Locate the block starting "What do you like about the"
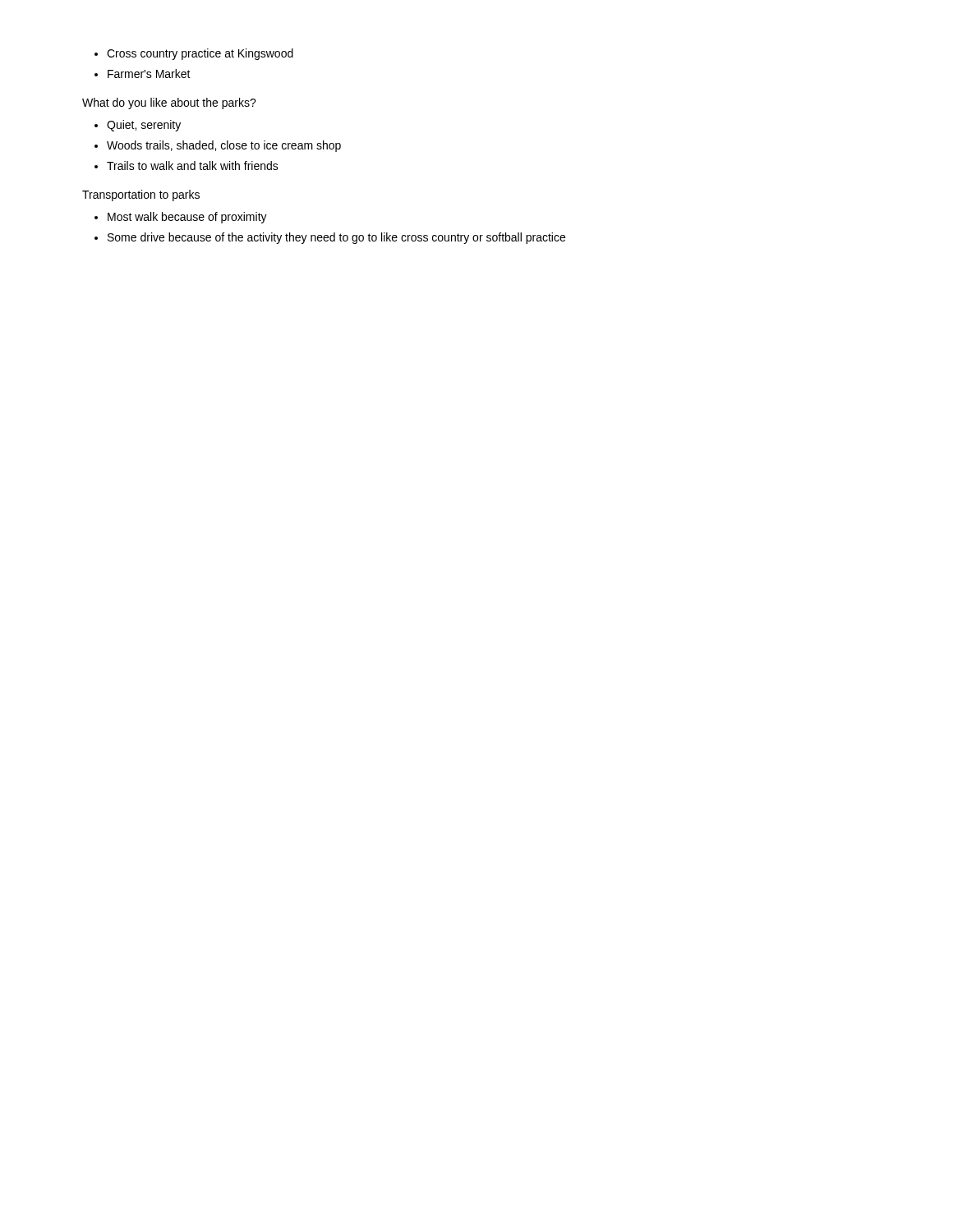This screenshot has height=1232, width=953. (169, 103)
